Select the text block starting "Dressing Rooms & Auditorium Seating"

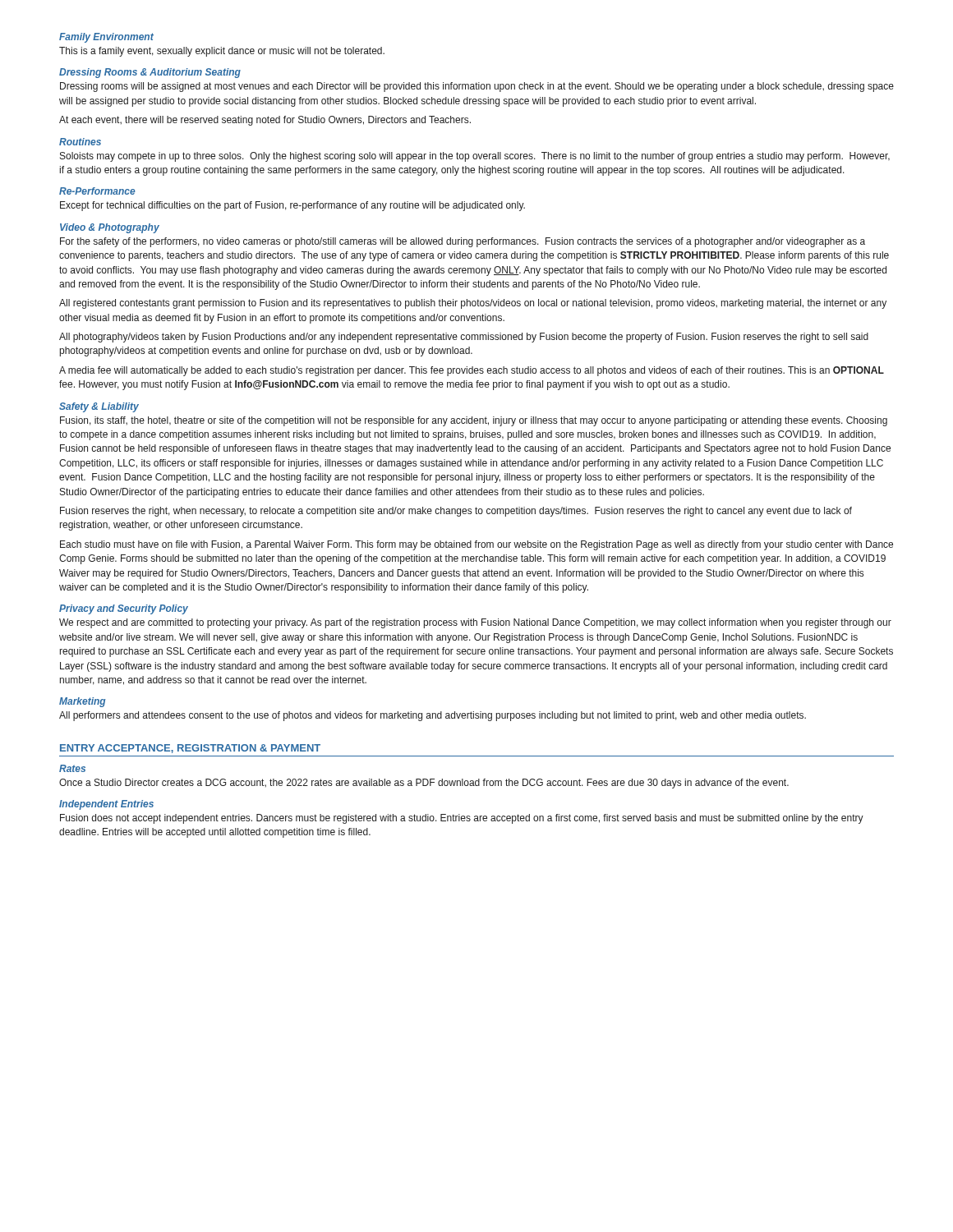(150, 73)
